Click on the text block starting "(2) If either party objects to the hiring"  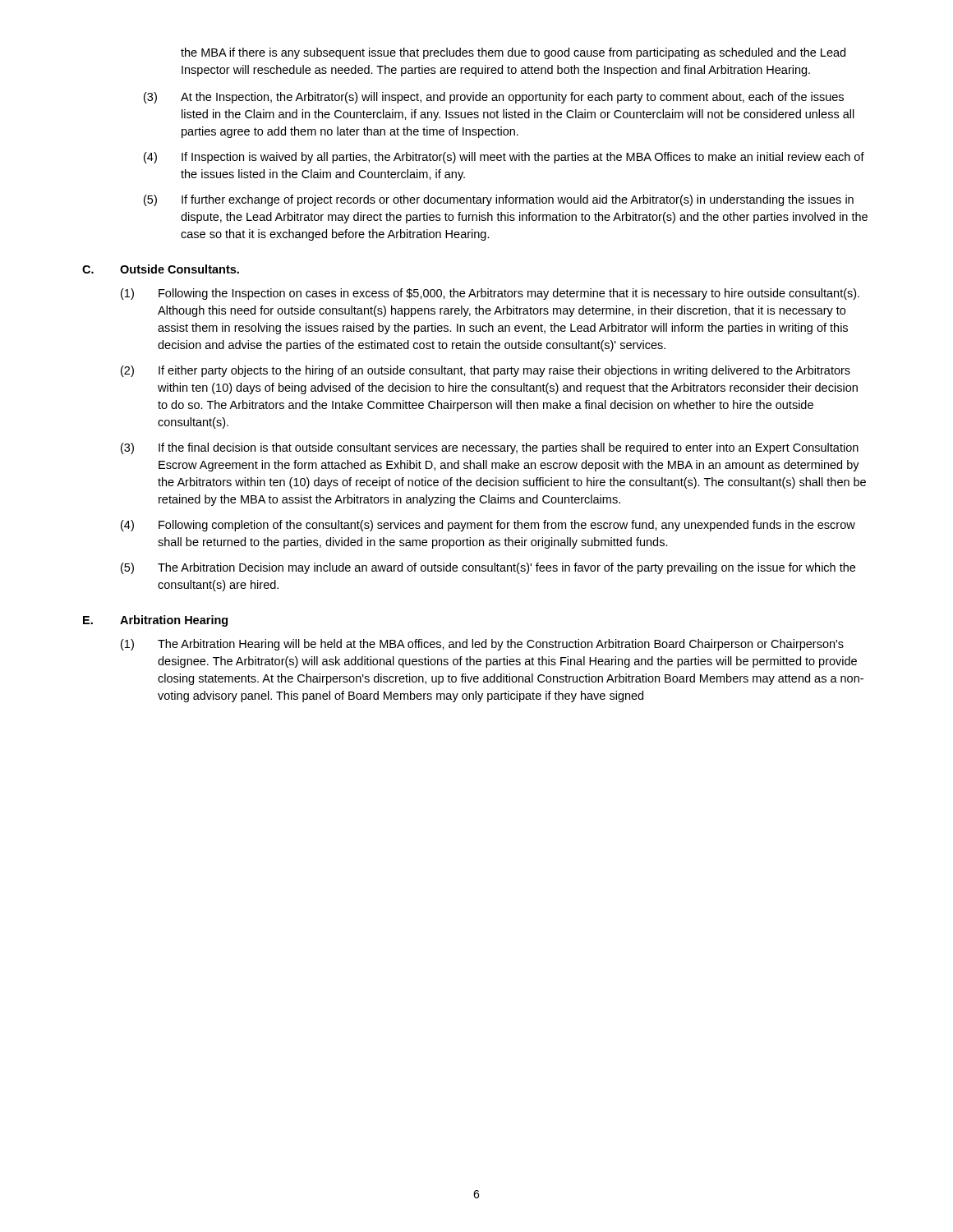click(495, 397)
